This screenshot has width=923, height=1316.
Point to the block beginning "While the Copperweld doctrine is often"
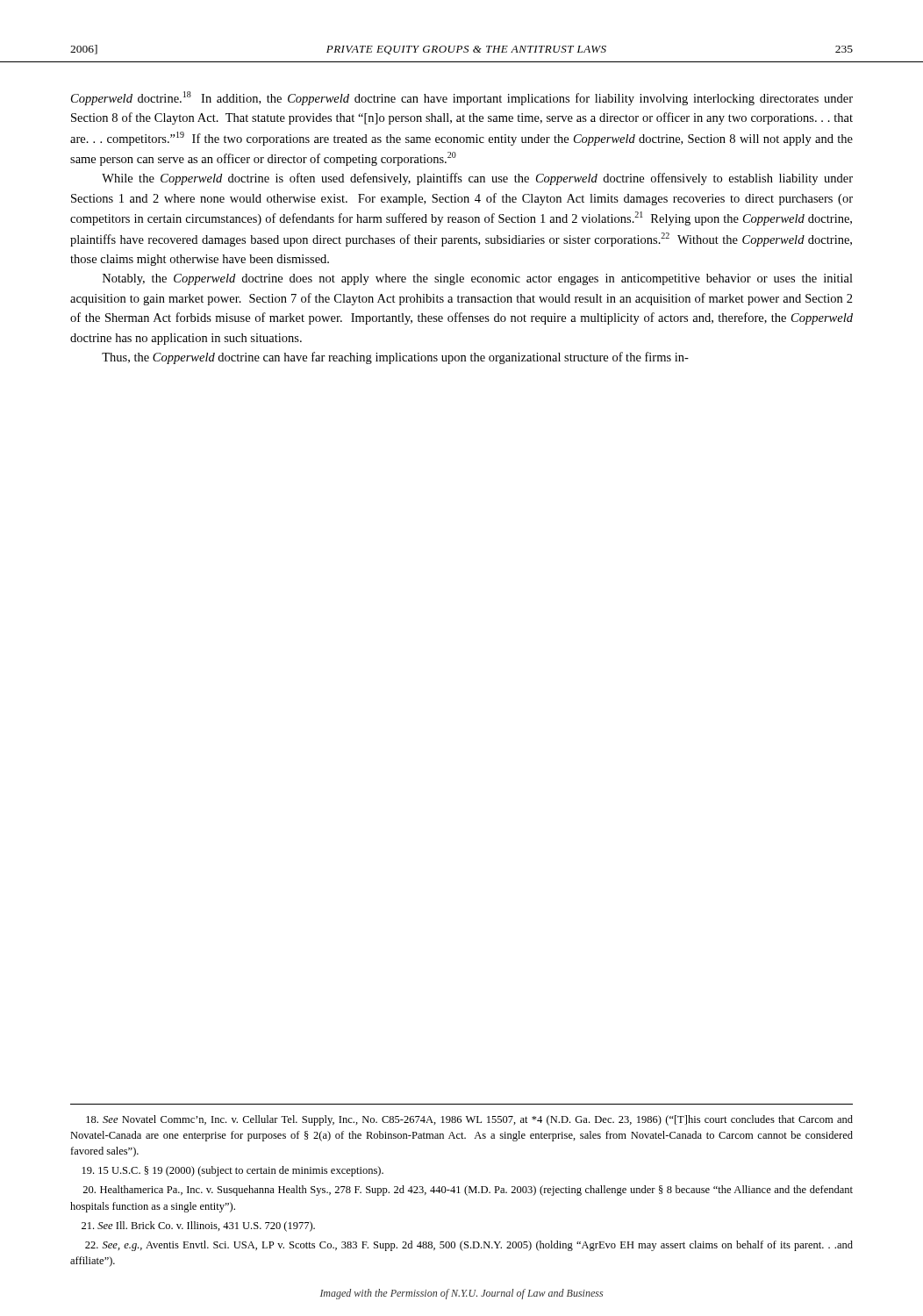[462, 219]
